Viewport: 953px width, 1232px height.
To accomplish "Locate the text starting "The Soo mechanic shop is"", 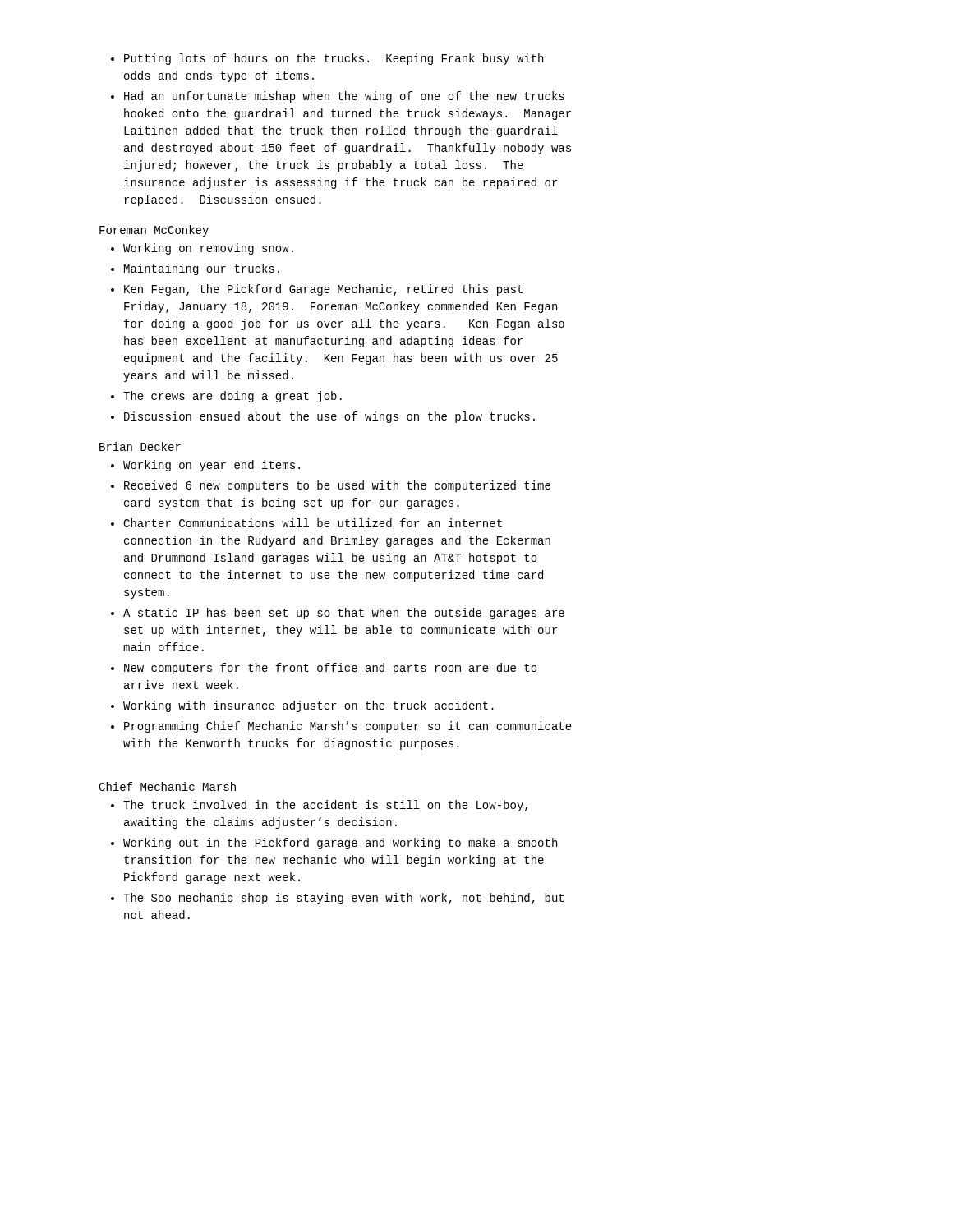I will click(x=344, y=907).
